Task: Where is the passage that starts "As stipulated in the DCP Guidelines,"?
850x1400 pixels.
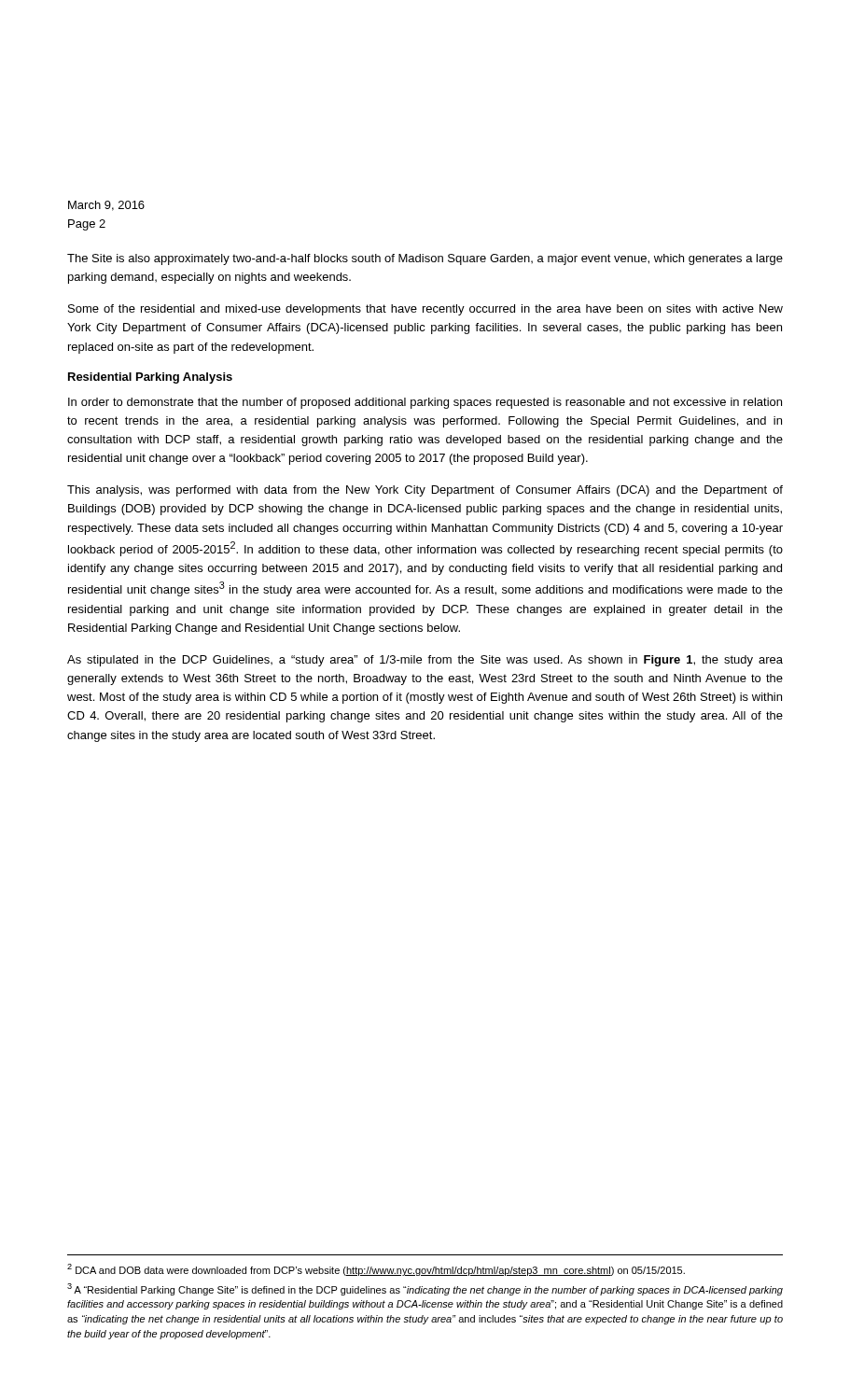Action: pos(425,697)
